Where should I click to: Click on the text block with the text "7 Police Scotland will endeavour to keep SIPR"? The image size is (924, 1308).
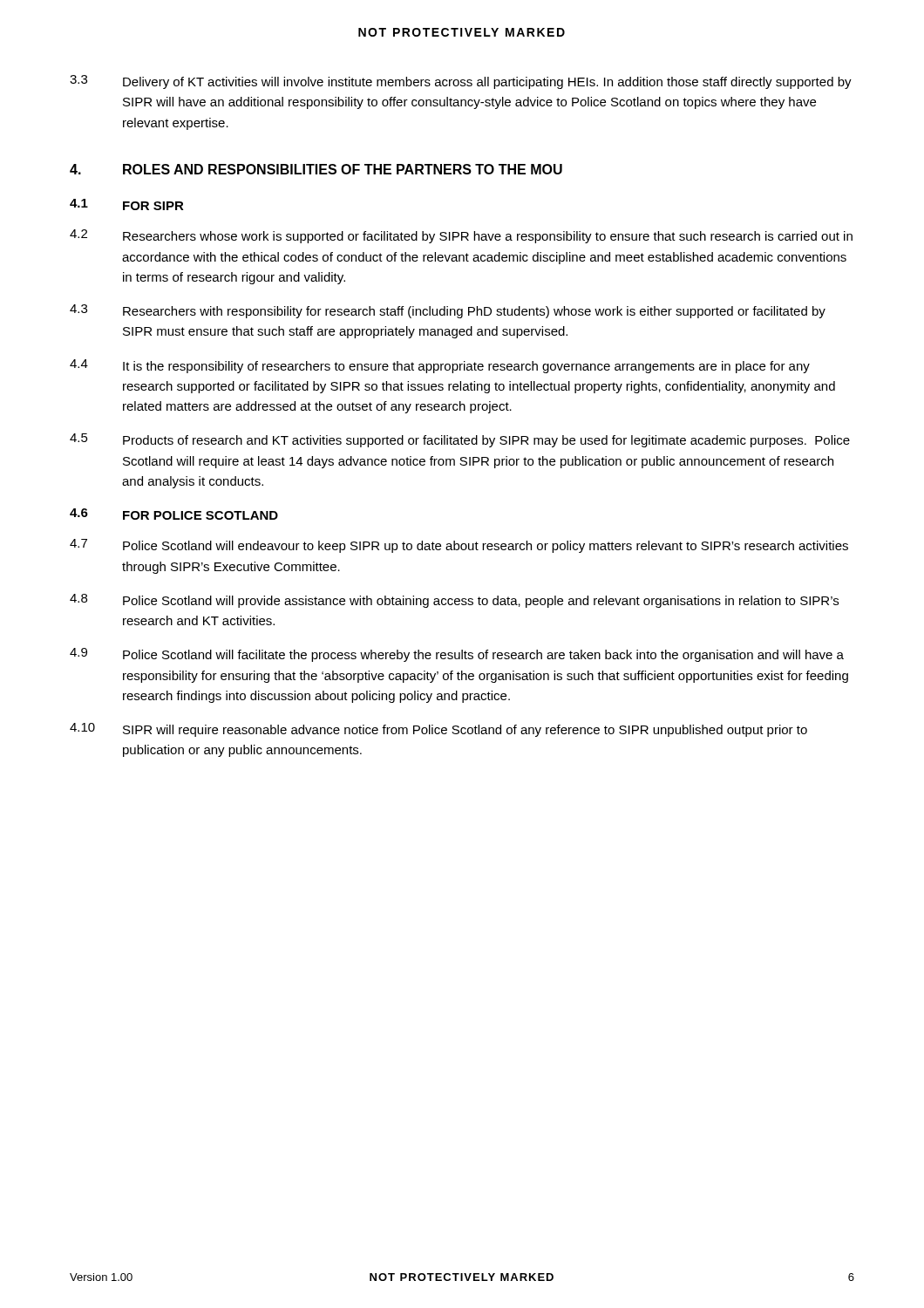462,556
